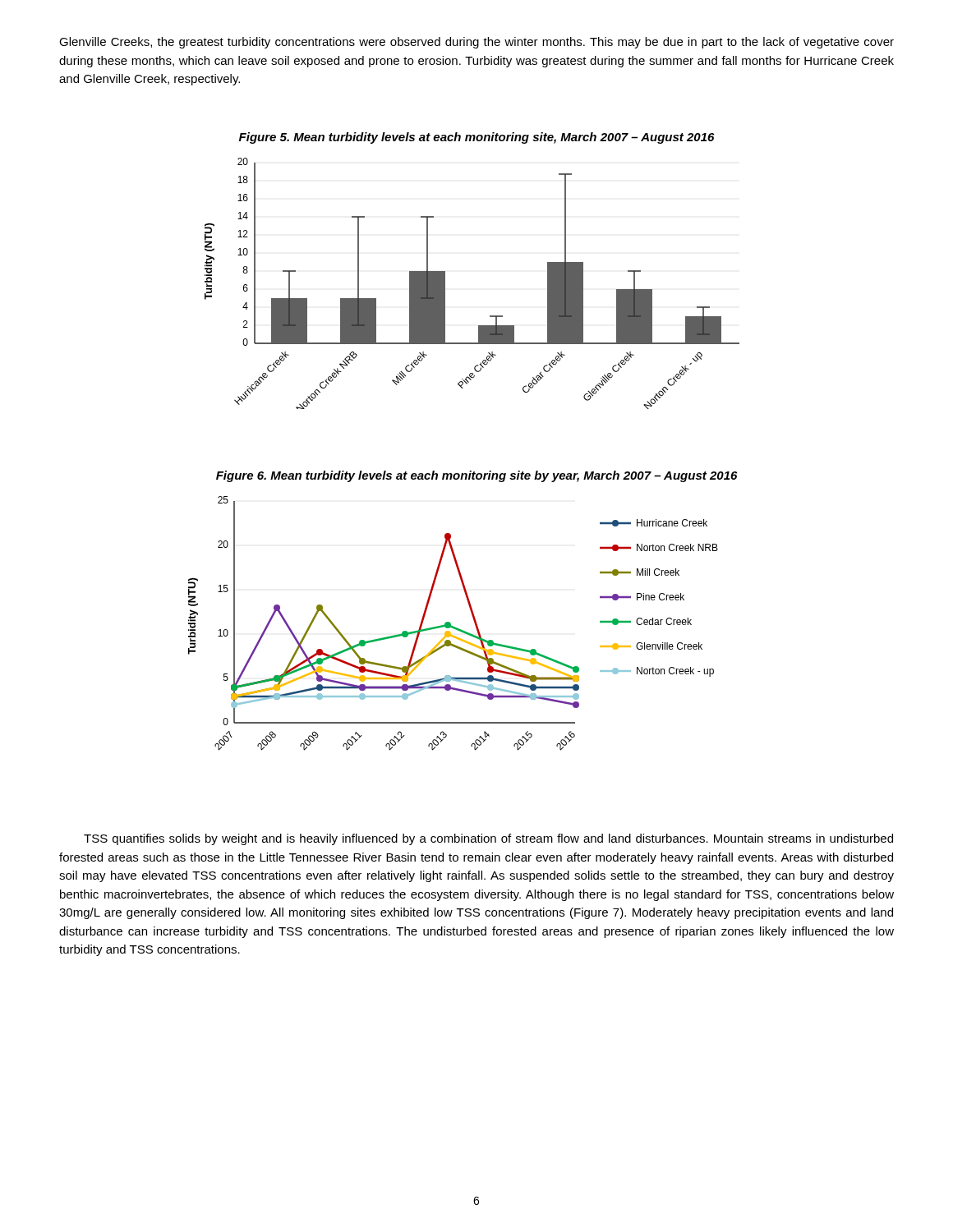The height and width of the screenshot is (1232, 953).
Task: Find the text starting "Glenville Creeks, the greatest turbidity concentrations were observed"
Action: tap(476, 60)
